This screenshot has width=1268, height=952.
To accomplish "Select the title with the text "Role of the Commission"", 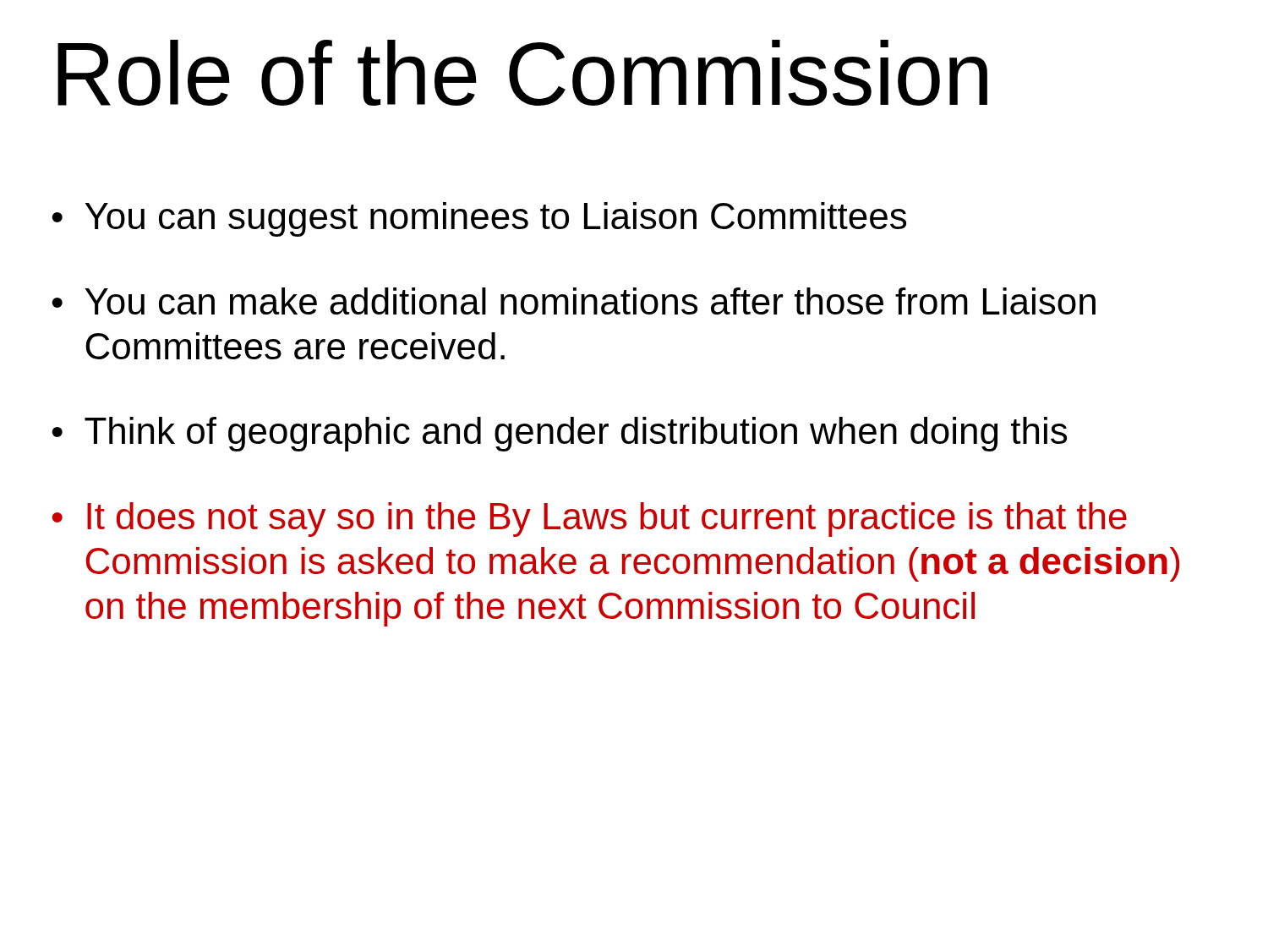I will pos(634,74).
